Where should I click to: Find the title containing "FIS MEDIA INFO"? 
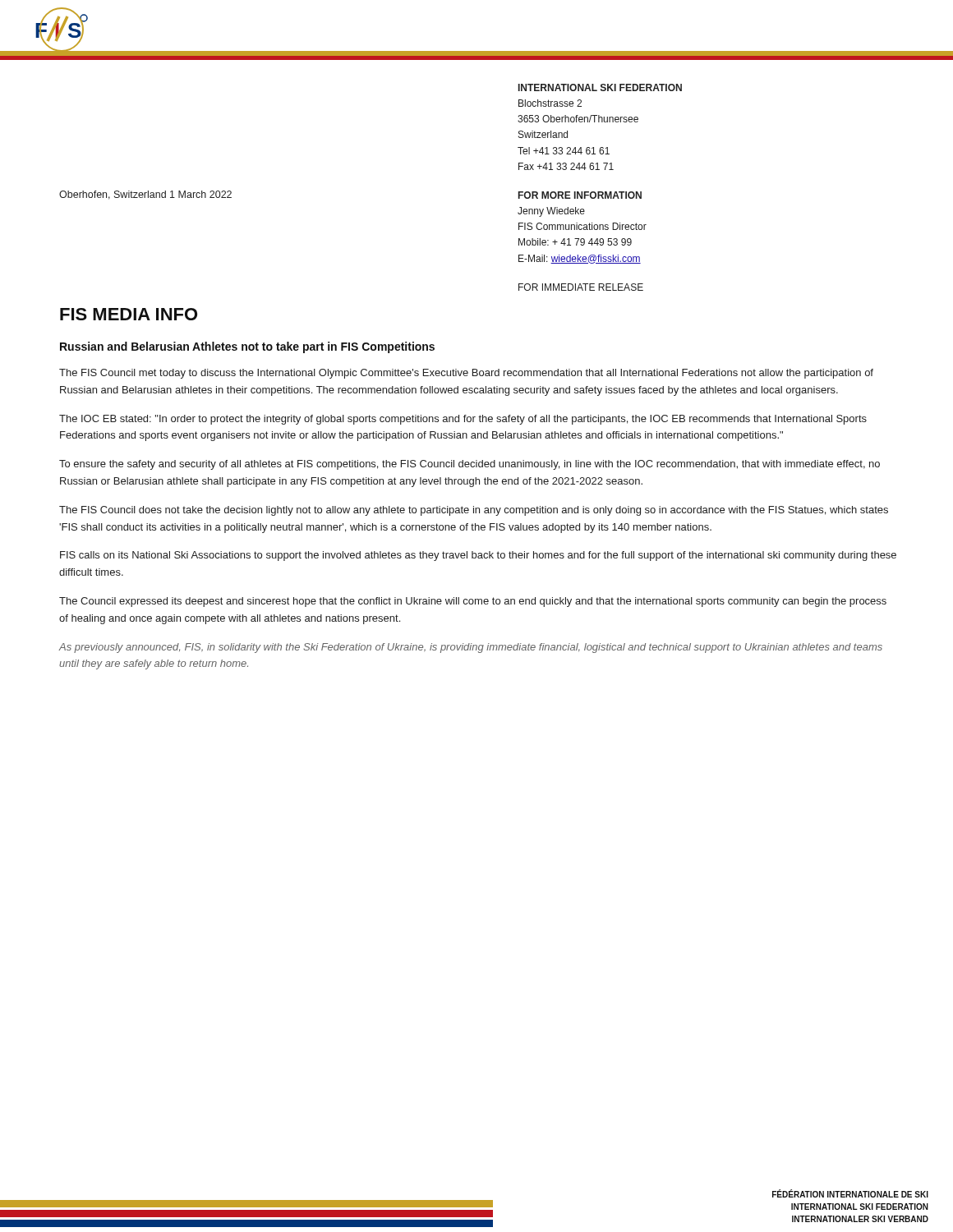[x=129, y=314]
